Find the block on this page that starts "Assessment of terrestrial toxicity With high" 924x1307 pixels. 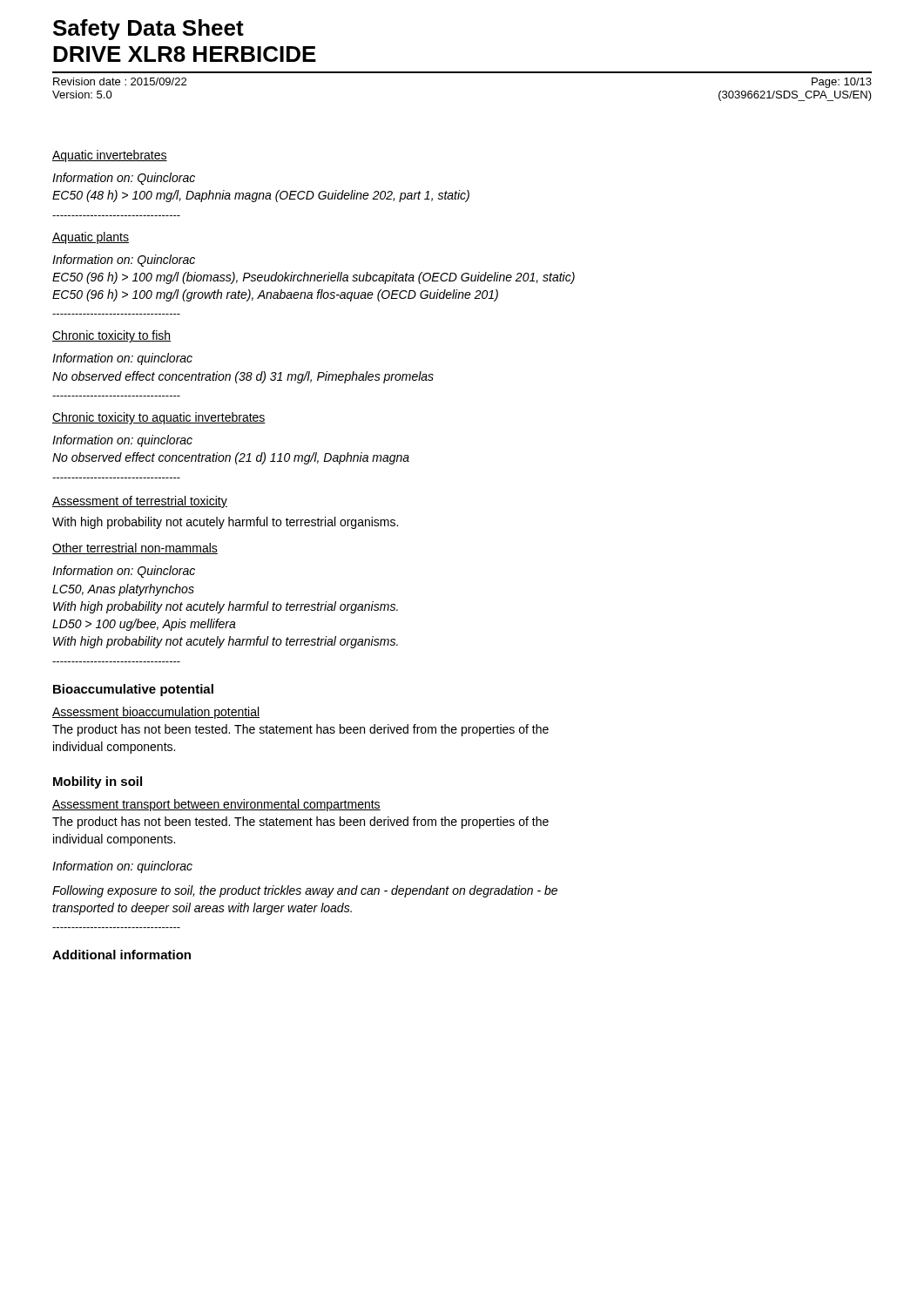140,502
